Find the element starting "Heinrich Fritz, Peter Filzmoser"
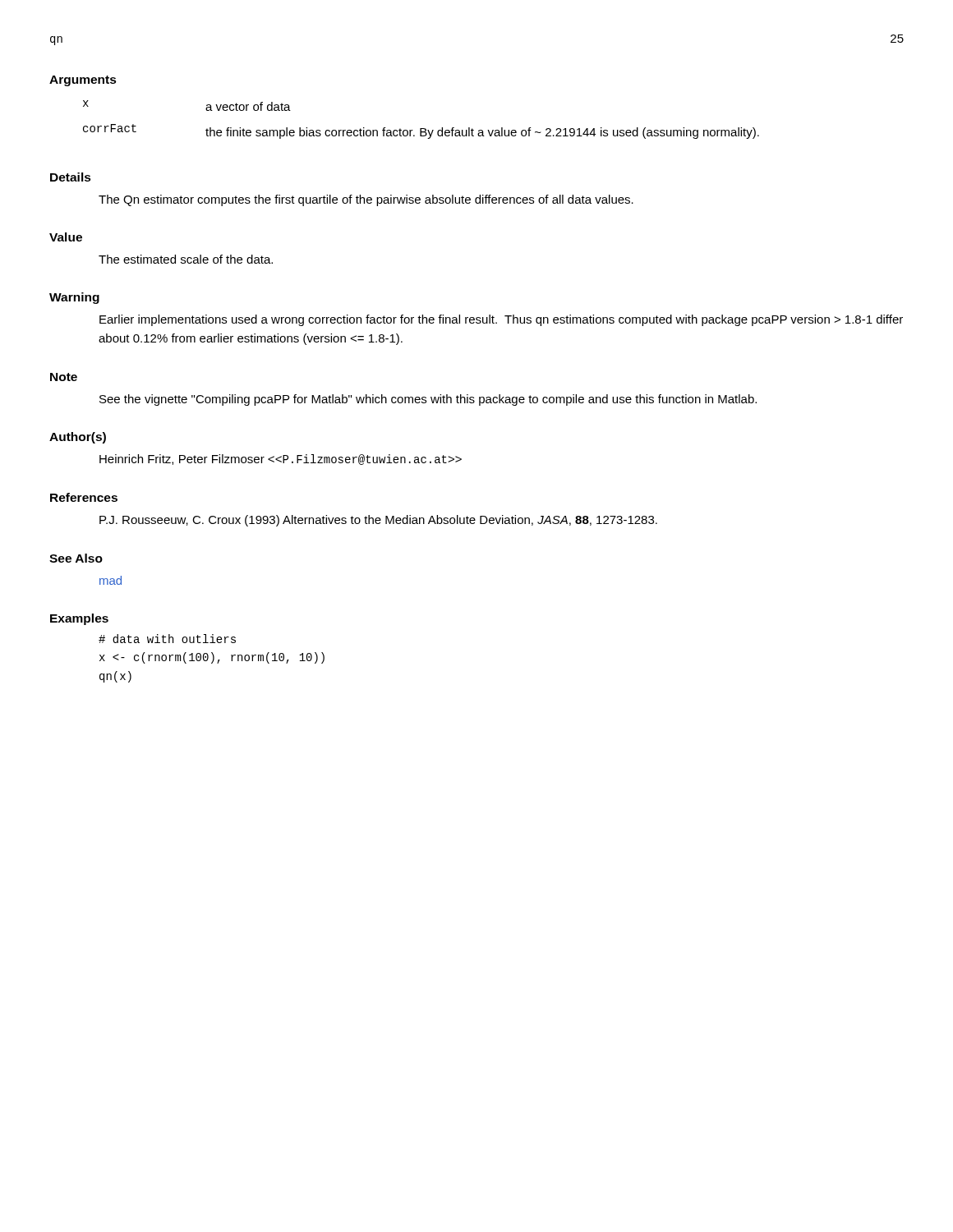This screenshot has height=1232, width=953. [280, 459]
